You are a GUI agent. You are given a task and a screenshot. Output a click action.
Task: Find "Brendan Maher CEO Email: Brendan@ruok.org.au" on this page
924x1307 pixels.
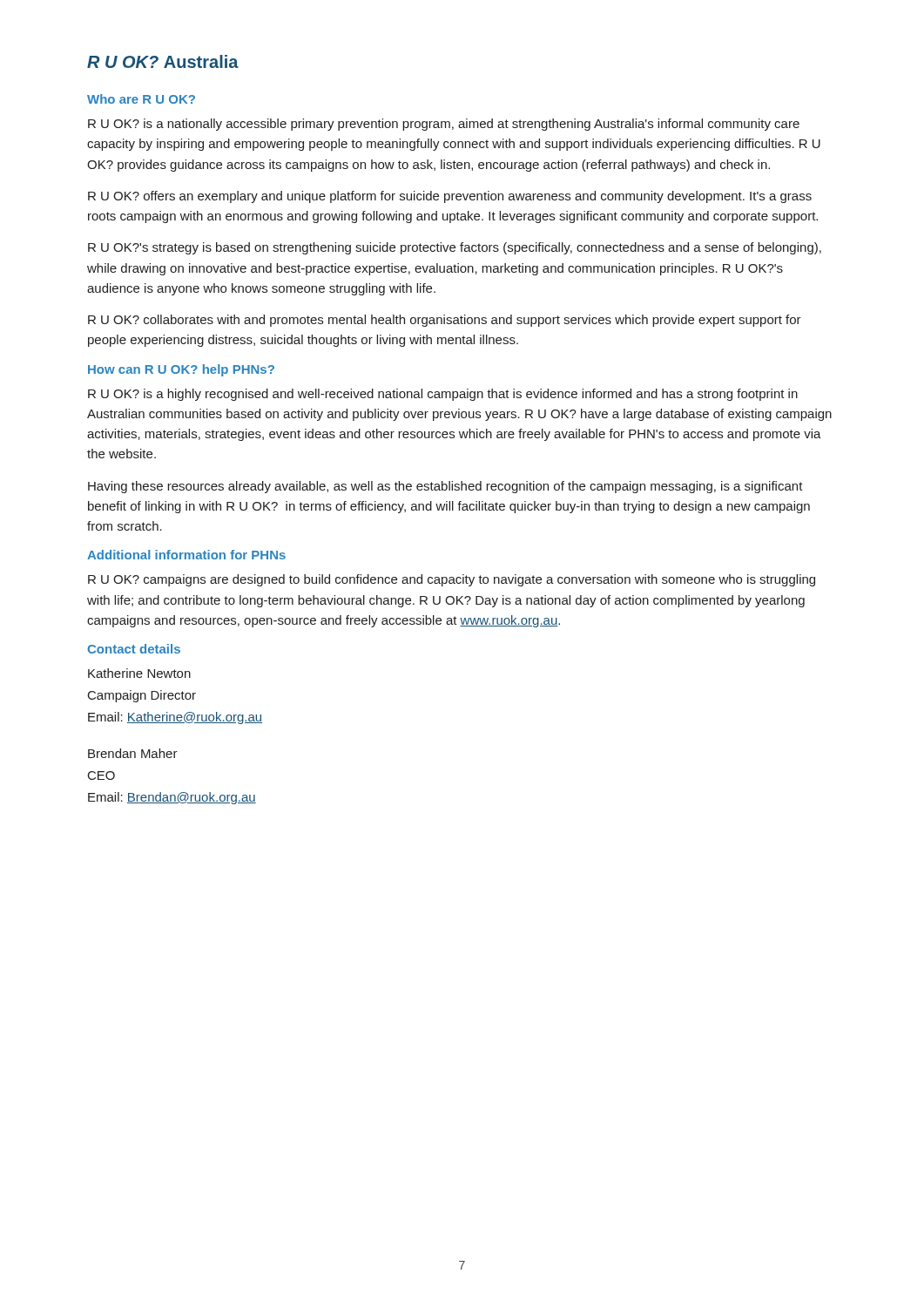click(x=133, y=753)
